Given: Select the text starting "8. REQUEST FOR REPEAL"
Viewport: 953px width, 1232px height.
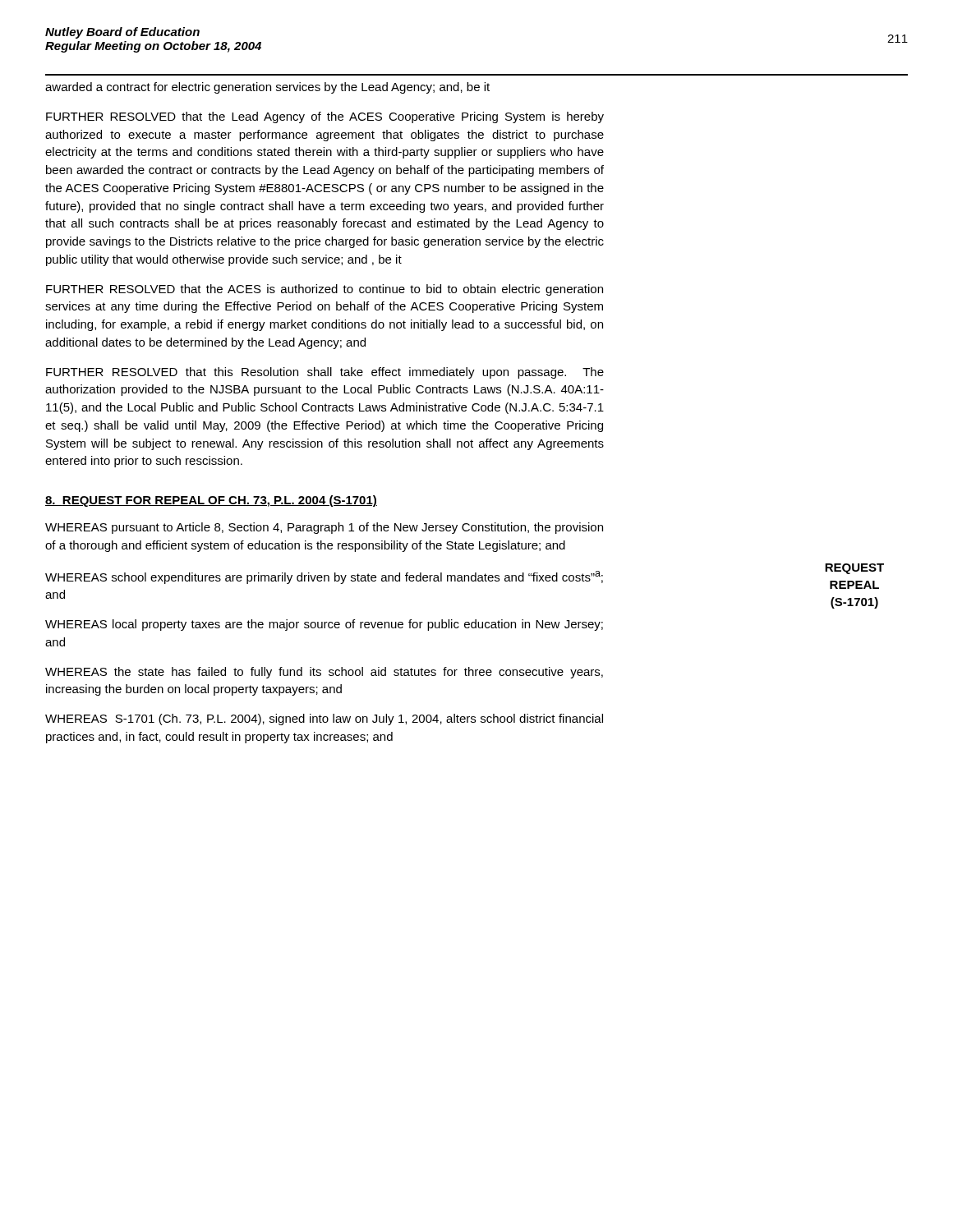Looking at the screenshot, I should pos(211,500).
